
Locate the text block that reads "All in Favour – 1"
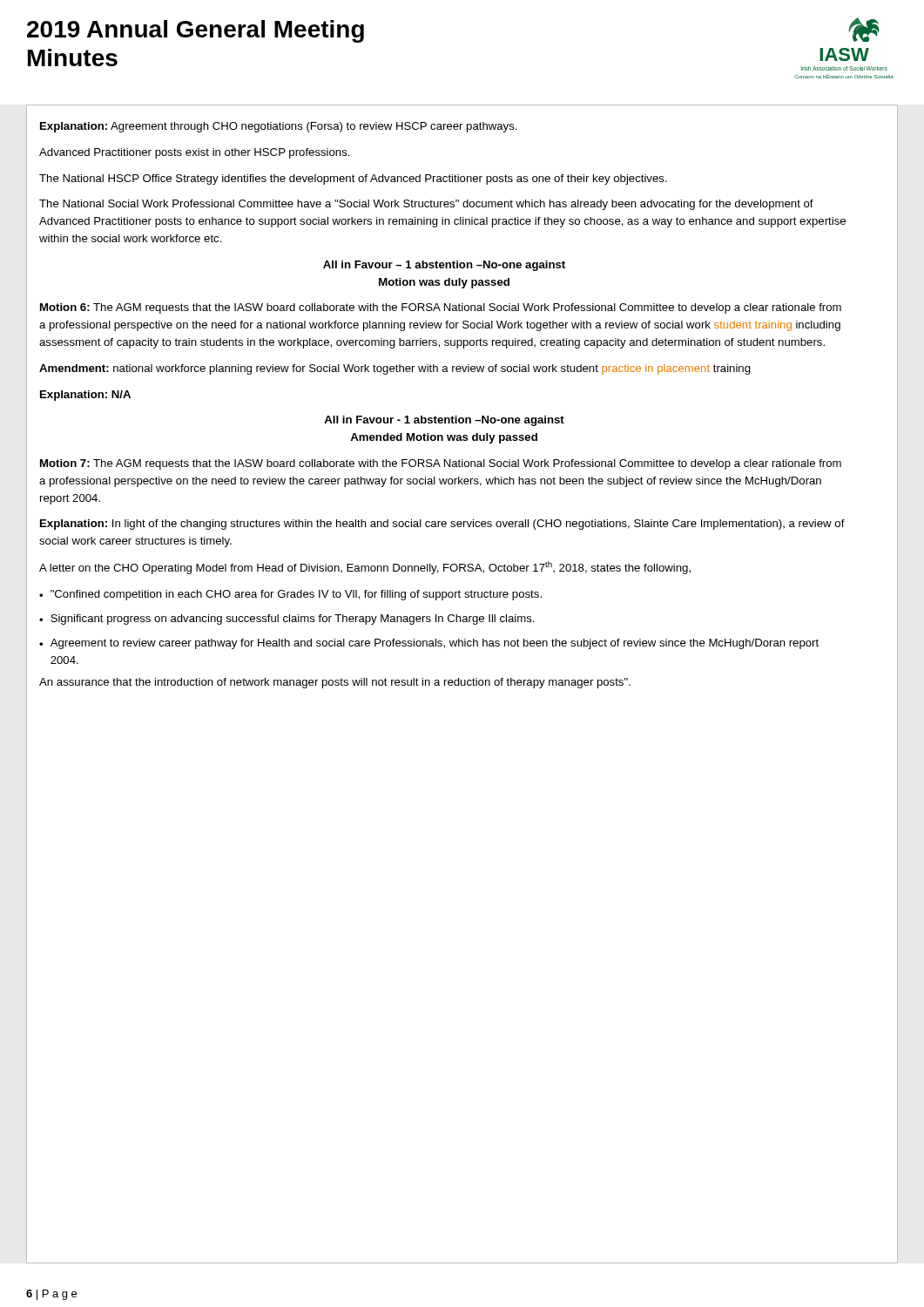point(444,273)
